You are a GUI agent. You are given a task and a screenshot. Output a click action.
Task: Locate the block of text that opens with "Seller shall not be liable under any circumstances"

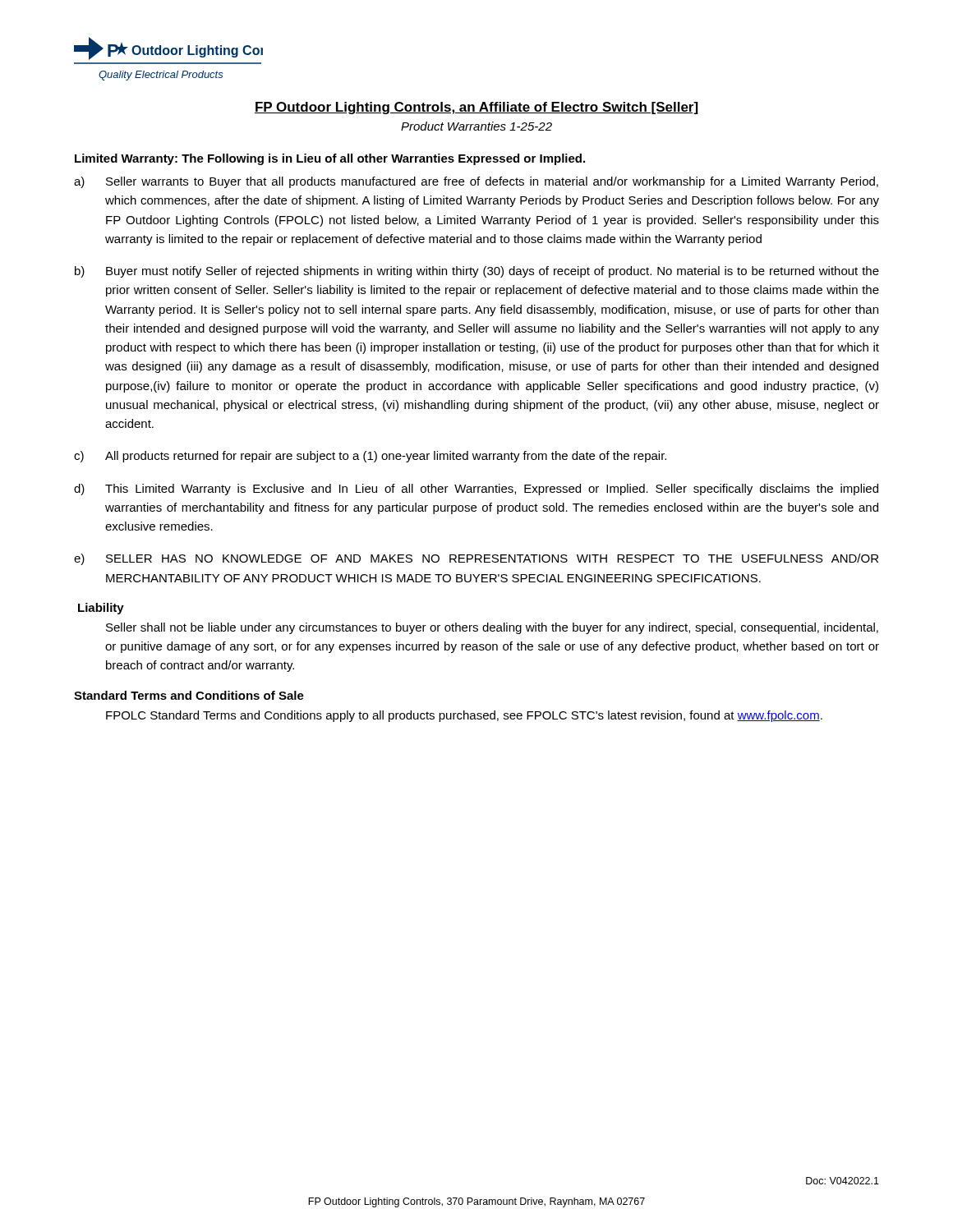click(492, 646)
